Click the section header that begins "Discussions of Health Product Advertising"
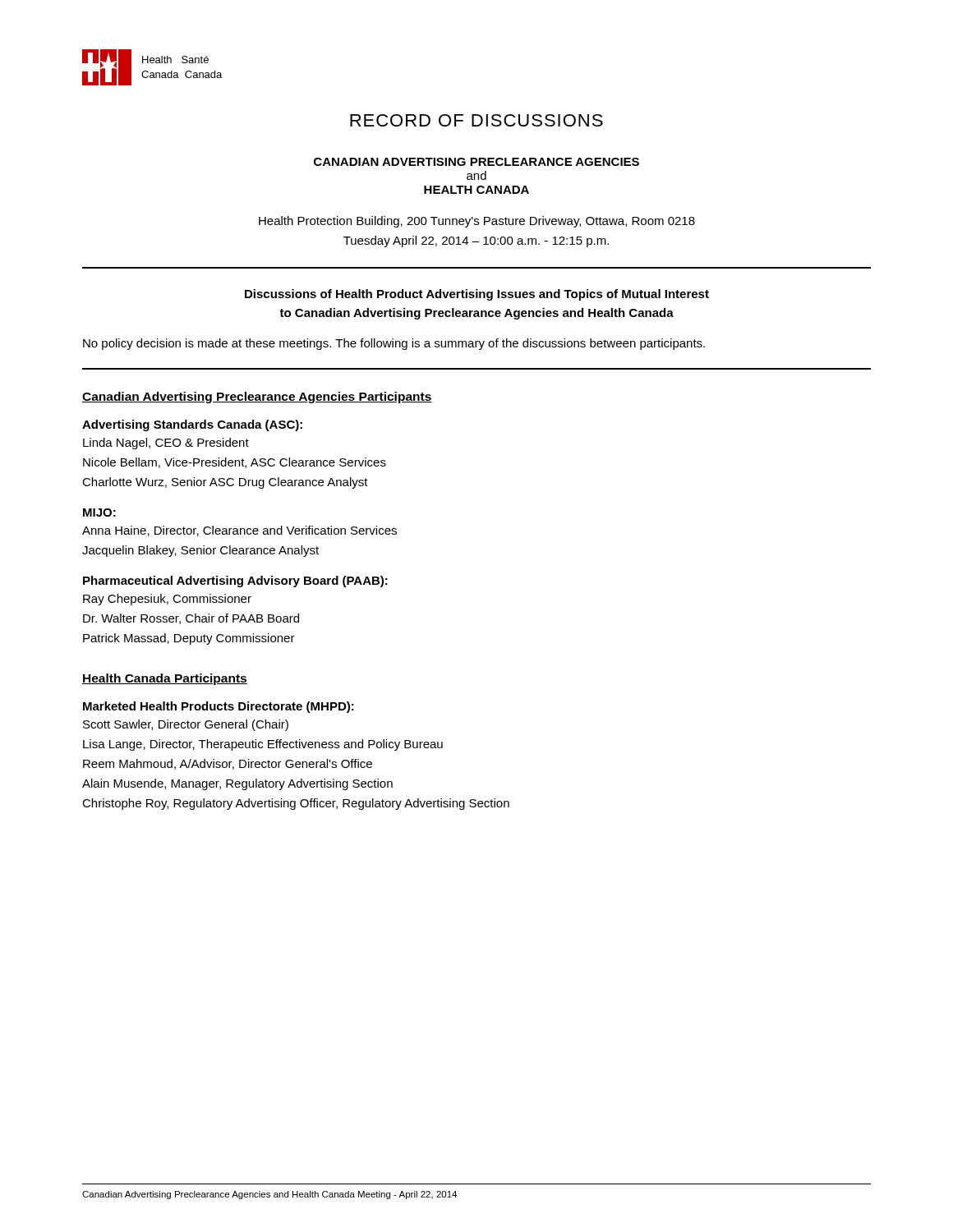Viewport: 953px width, 1232px height. pyautogui.click(x=476, y=303)
